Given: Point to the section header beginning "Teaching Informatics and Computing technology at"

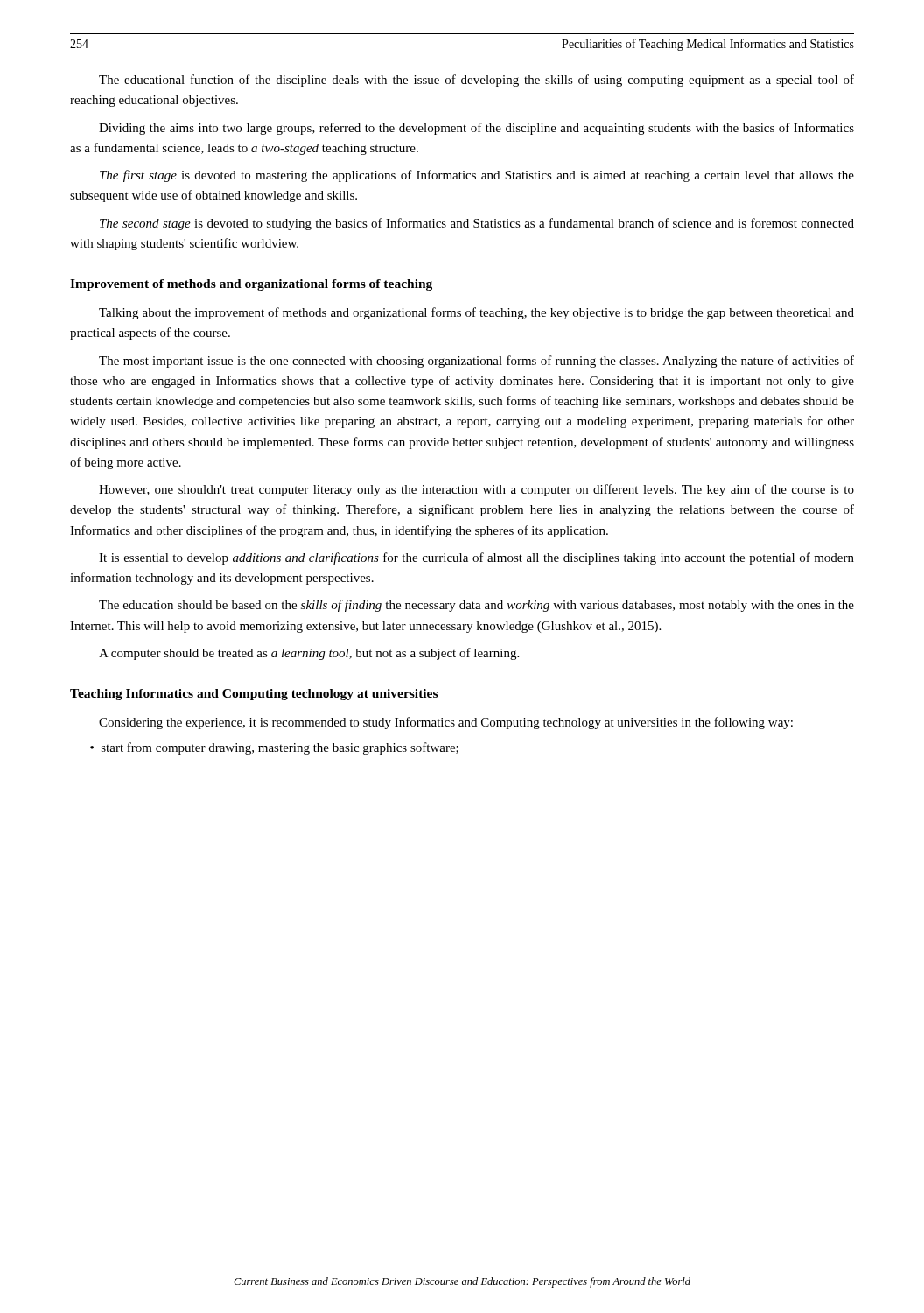Looking at the screenshot, I should pos(254,695).
